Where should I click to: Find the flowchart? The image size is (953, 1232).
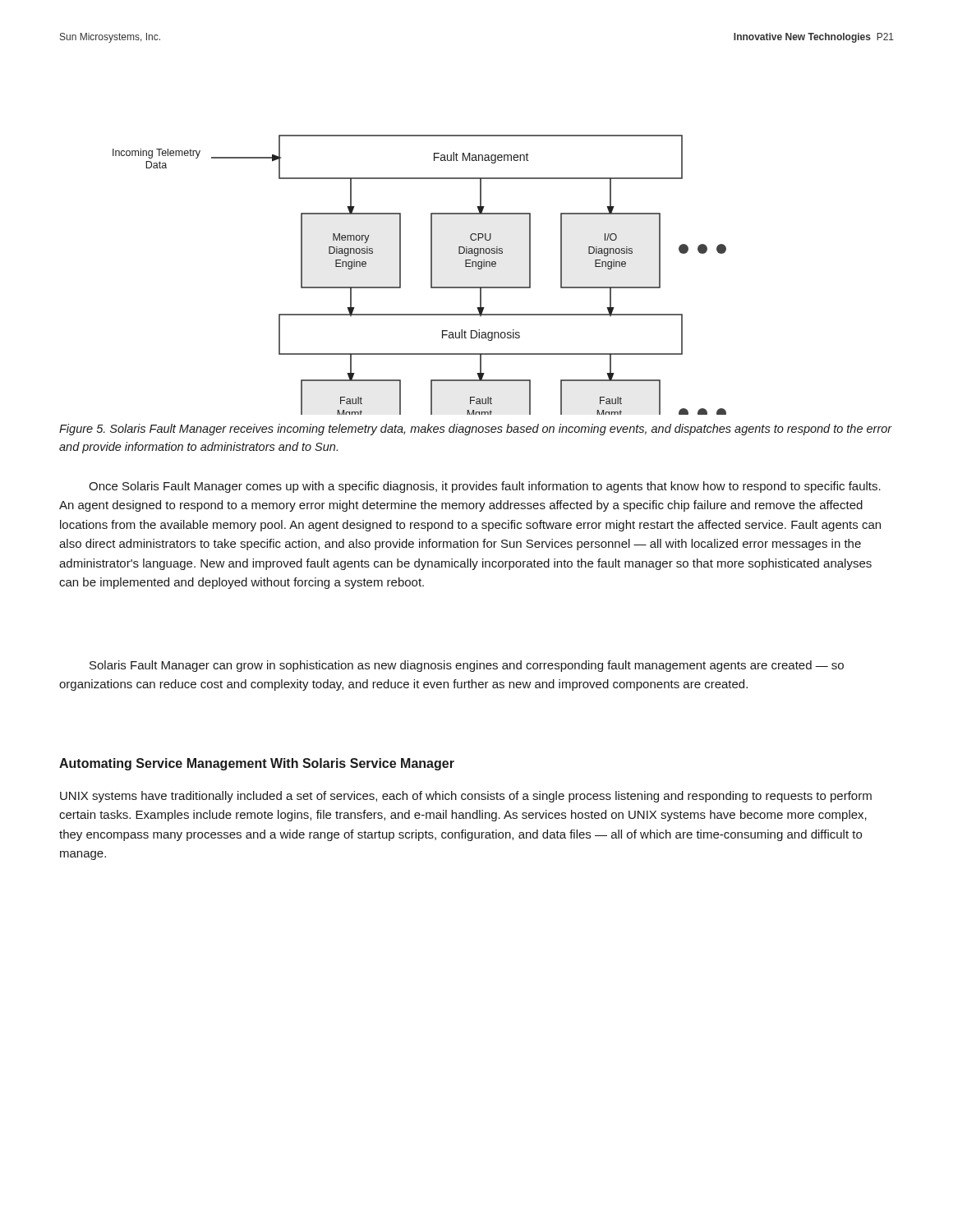(x=476, y=242)
